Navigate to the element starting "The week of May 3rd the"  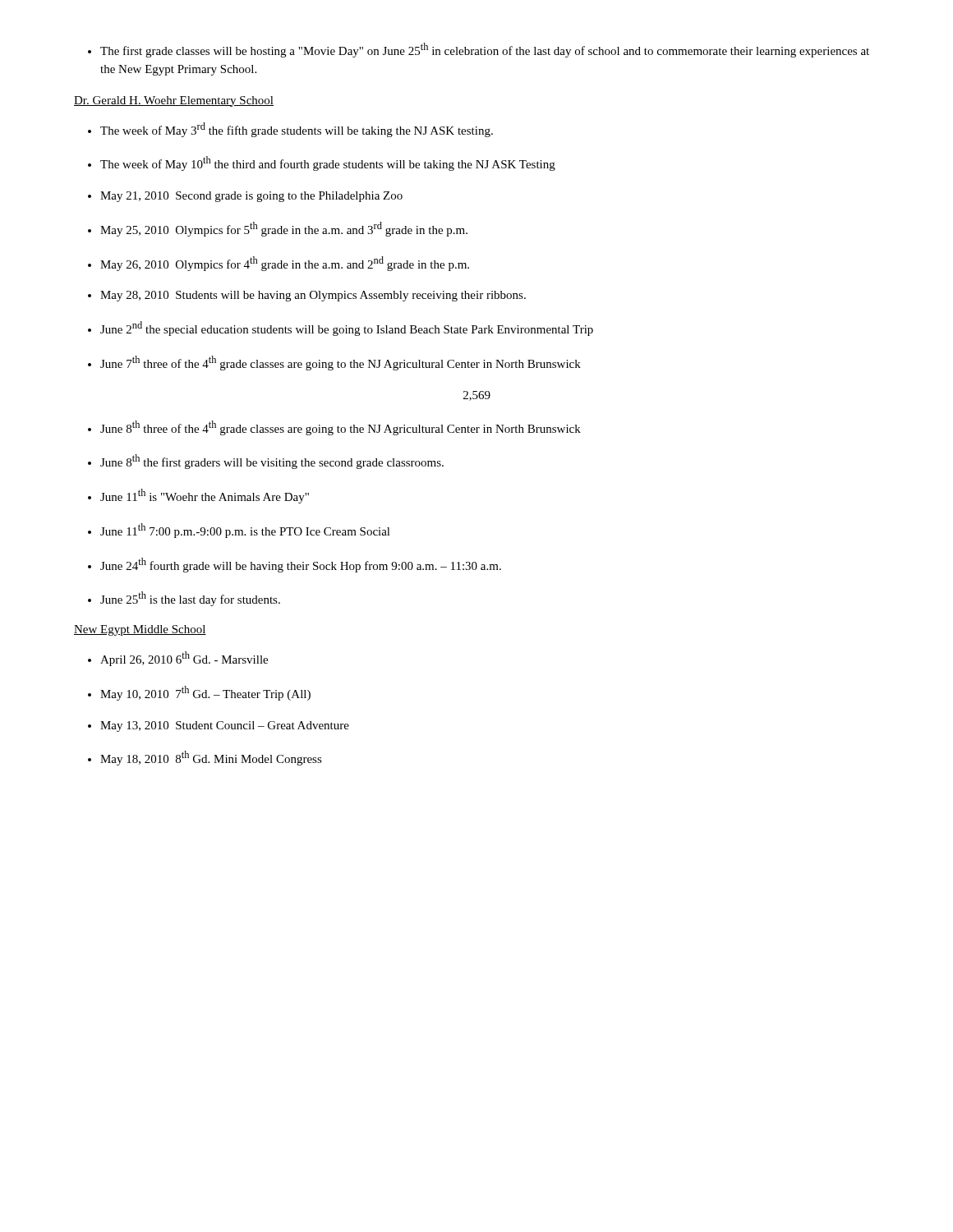(x=290, y=130)
